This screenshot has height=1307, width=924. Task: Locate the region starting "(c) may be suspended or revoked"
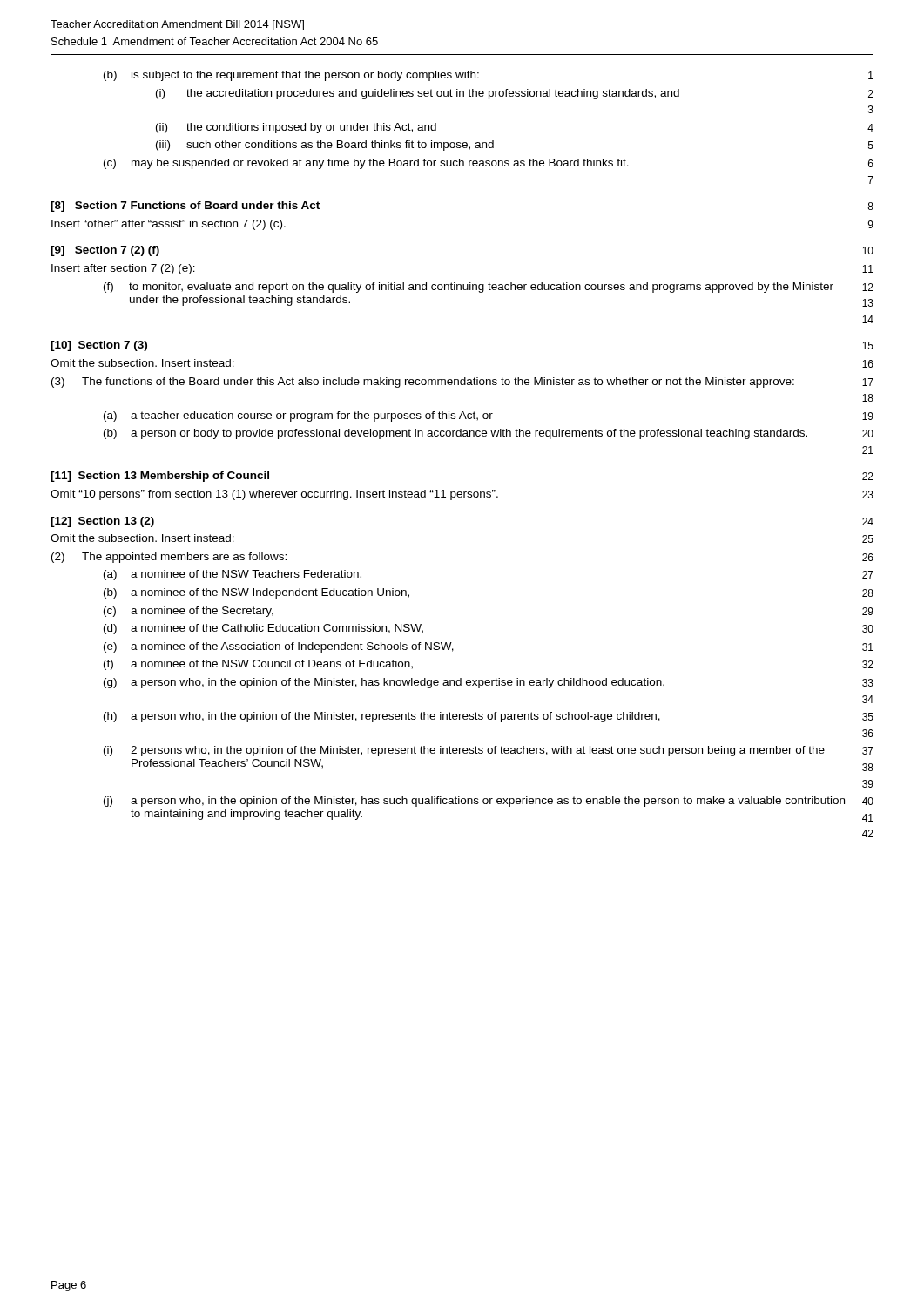tap(488, 172)
